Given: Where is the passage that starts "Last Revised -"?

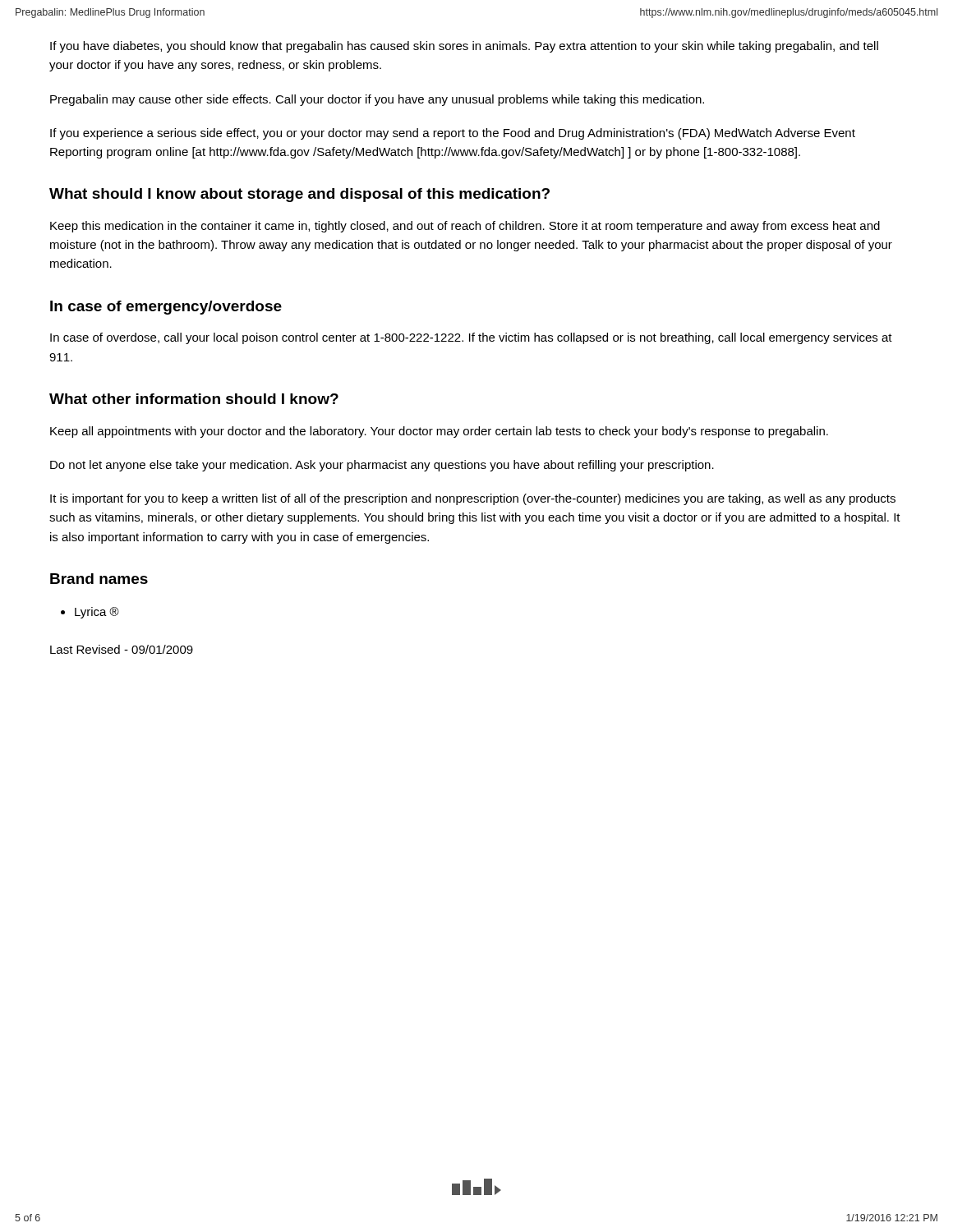Looking at the screenshot, I should (x=121, y=649).
